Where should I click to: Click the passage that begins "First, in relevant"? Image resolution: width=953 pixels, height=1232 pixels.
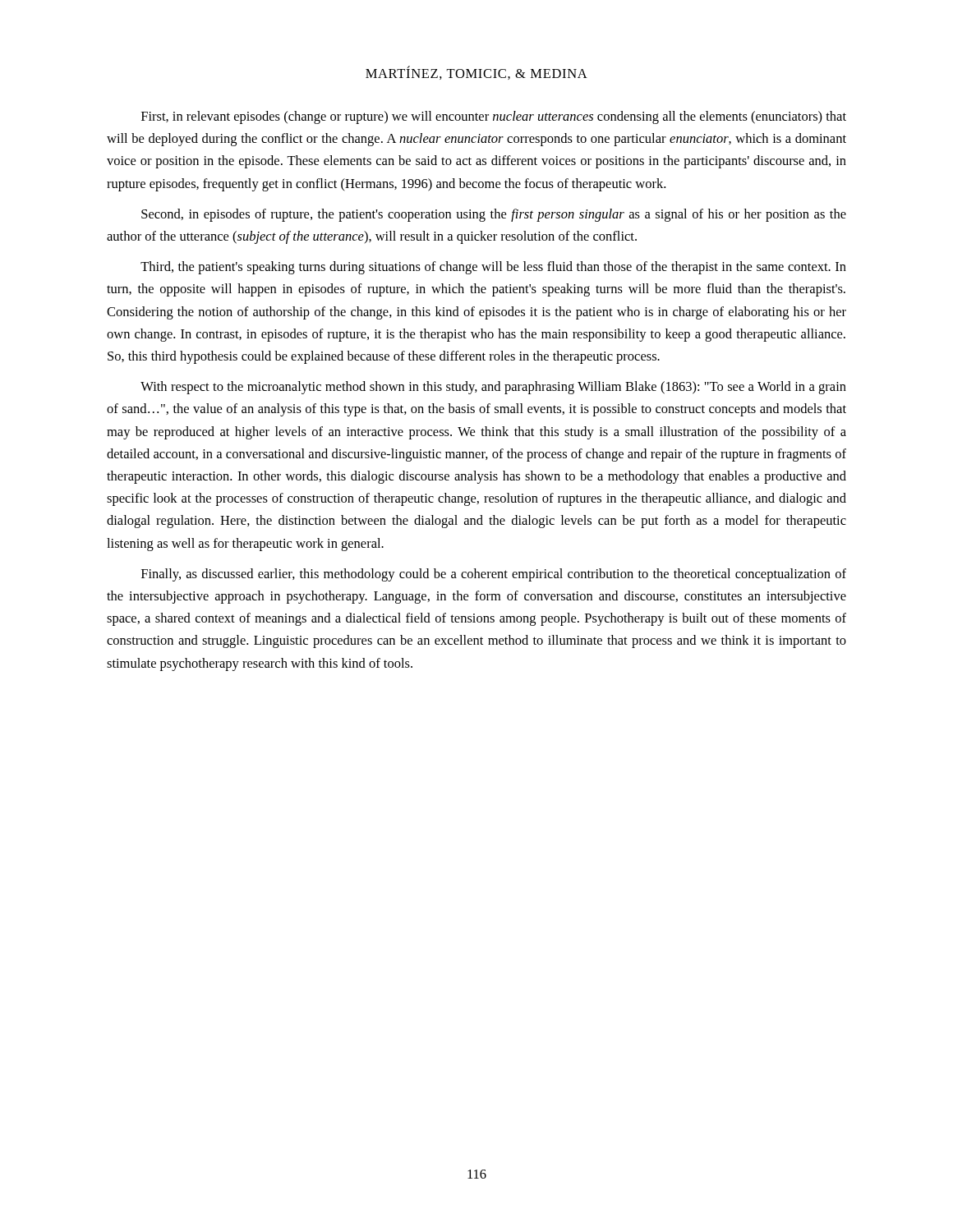pos(476,150)
